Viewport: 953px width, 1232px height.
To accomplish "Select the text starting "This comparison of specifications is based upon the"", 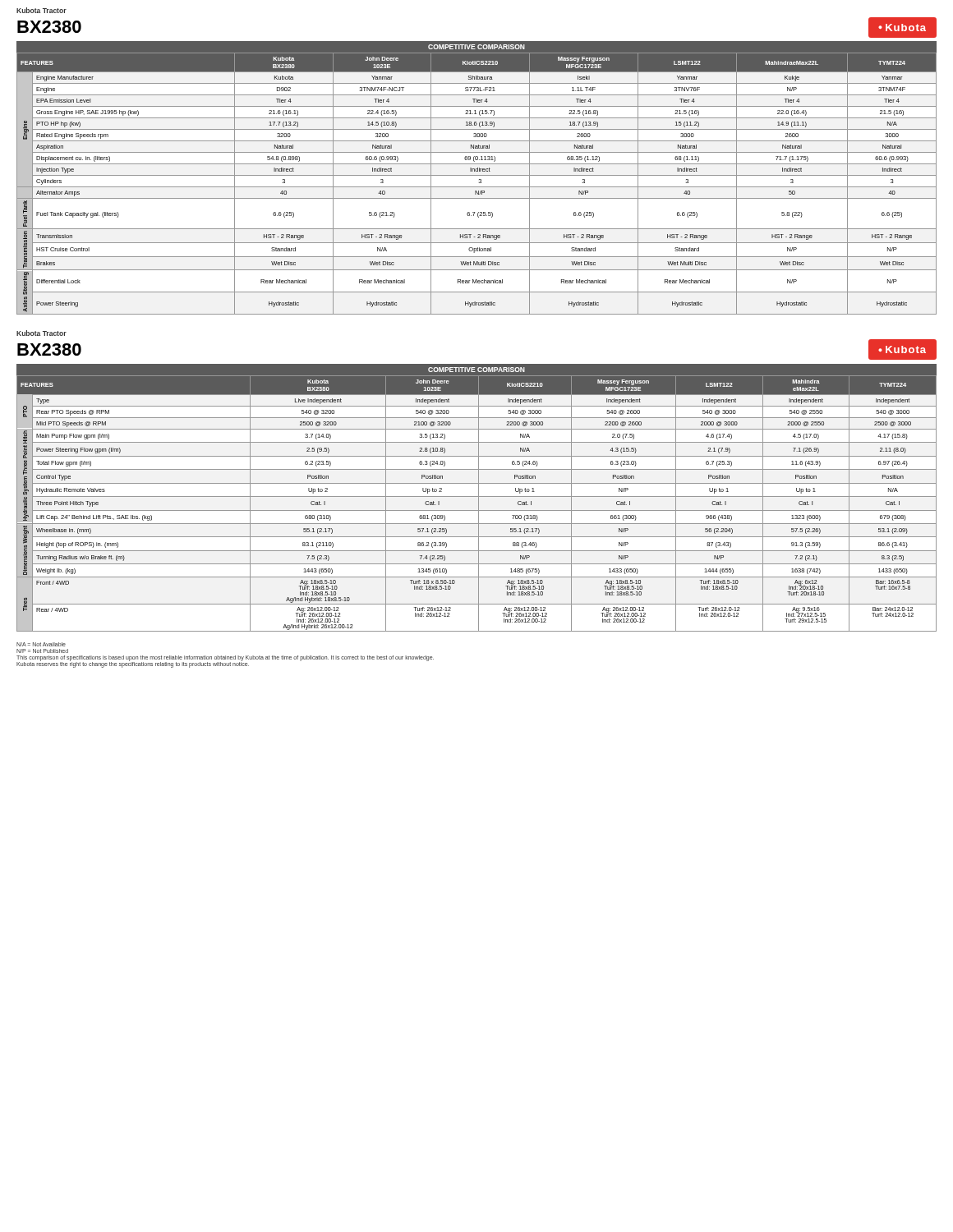I will [225, 658].
